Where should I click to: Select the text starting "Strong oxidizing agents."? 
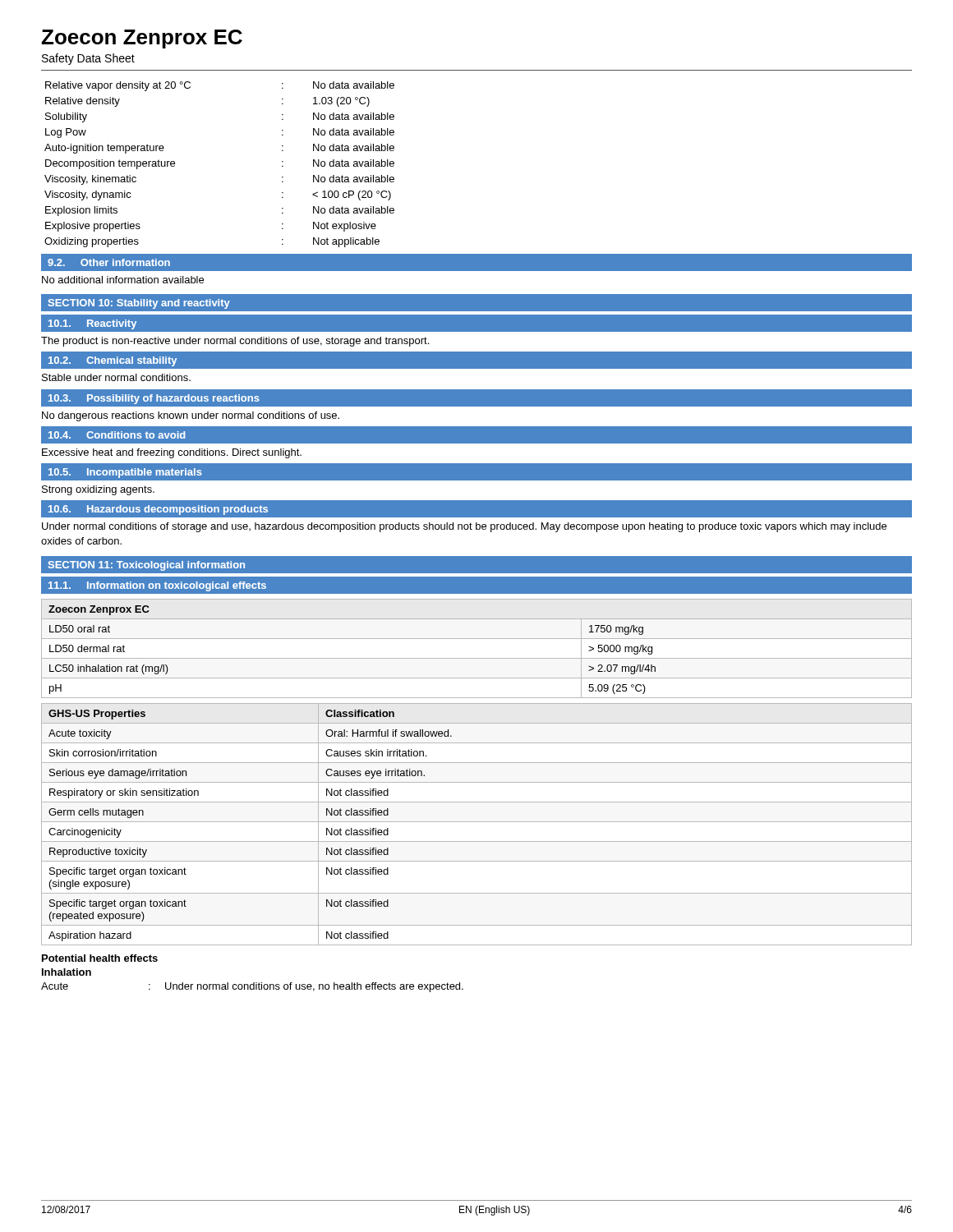point(98,489)
